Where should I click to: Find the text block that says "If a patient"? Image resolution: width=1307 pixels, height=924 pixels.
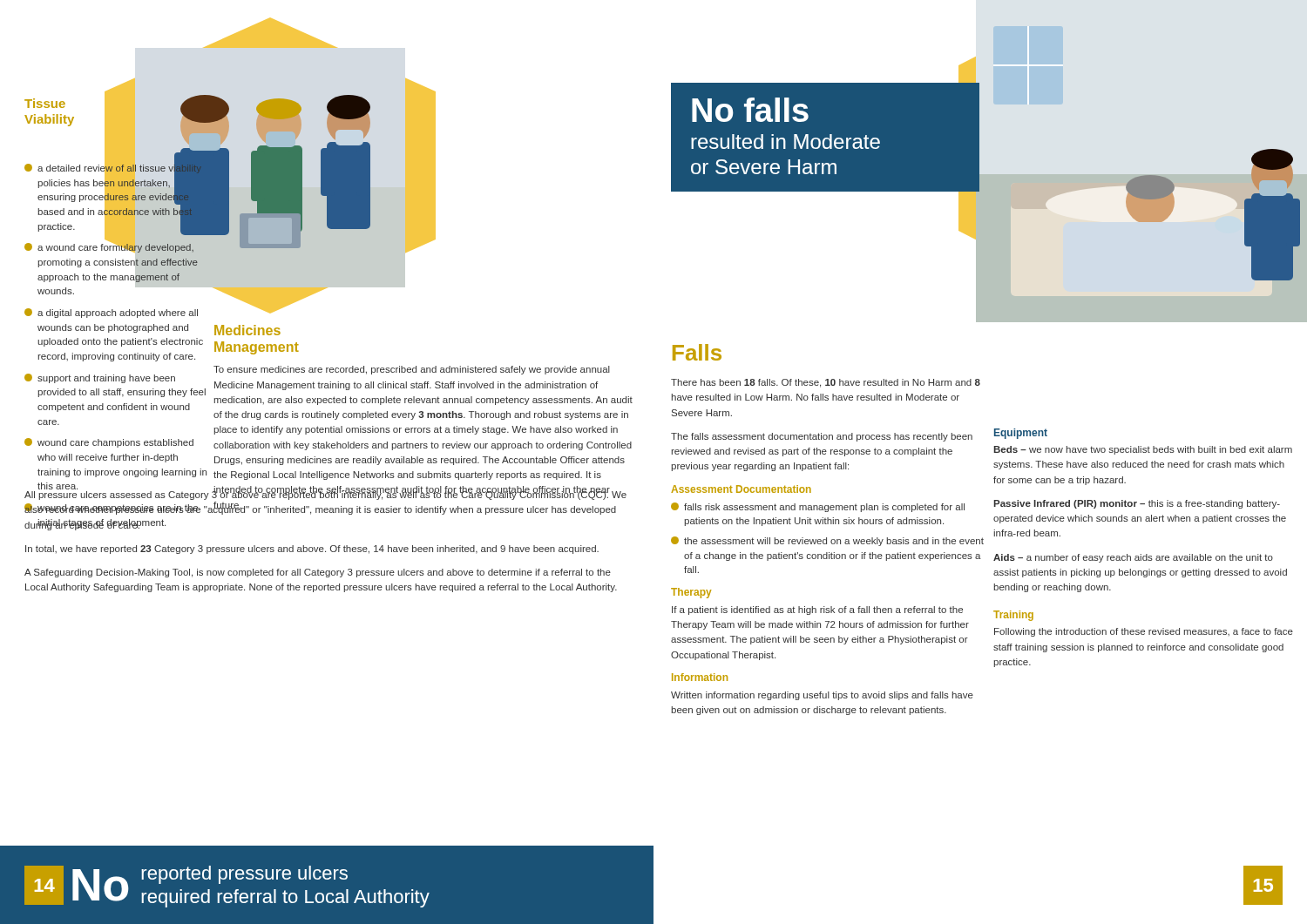820,632
